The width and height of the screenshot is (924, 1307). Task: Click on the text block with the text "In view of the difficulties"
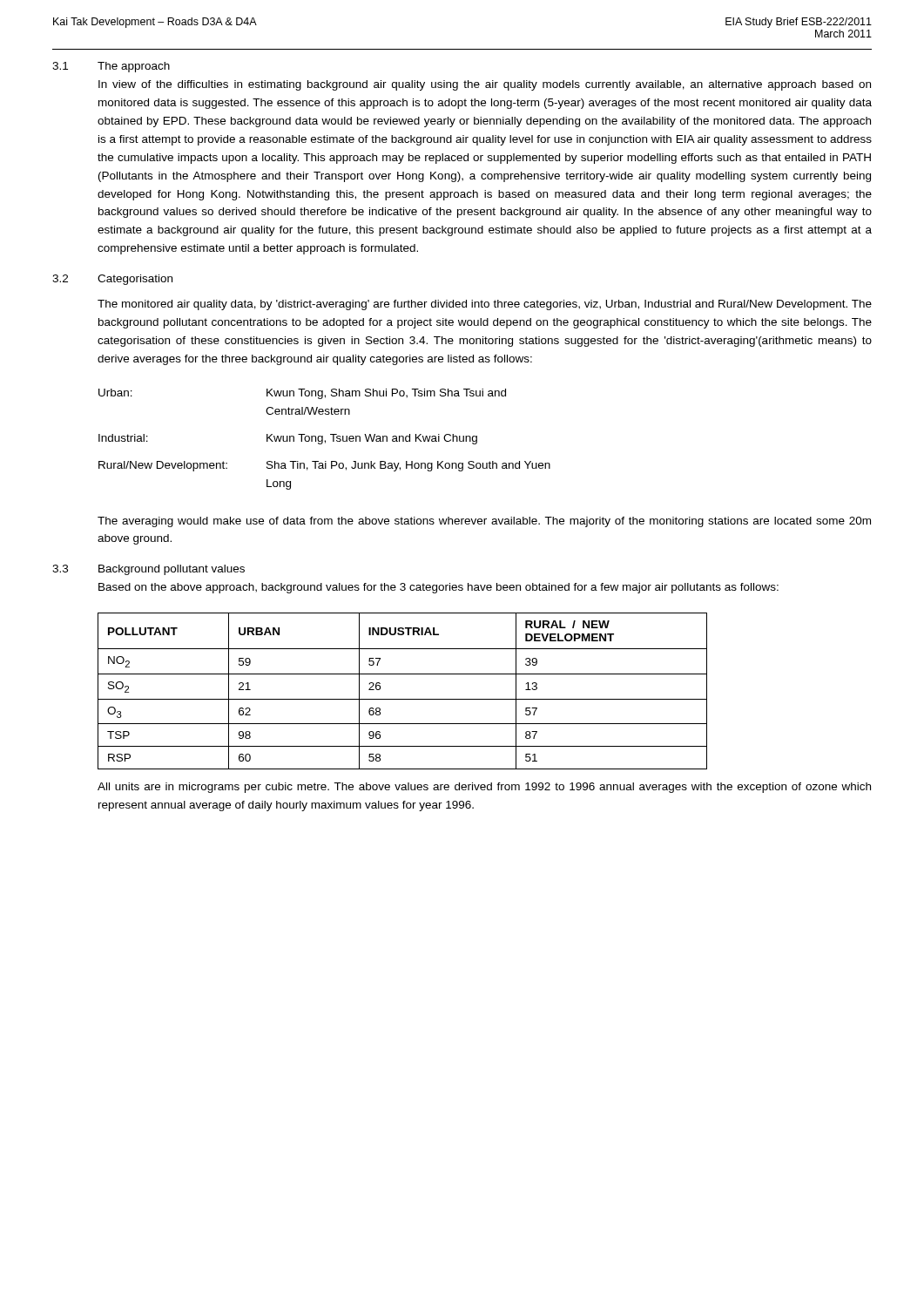pyautogui.click(x=485, y=166)
